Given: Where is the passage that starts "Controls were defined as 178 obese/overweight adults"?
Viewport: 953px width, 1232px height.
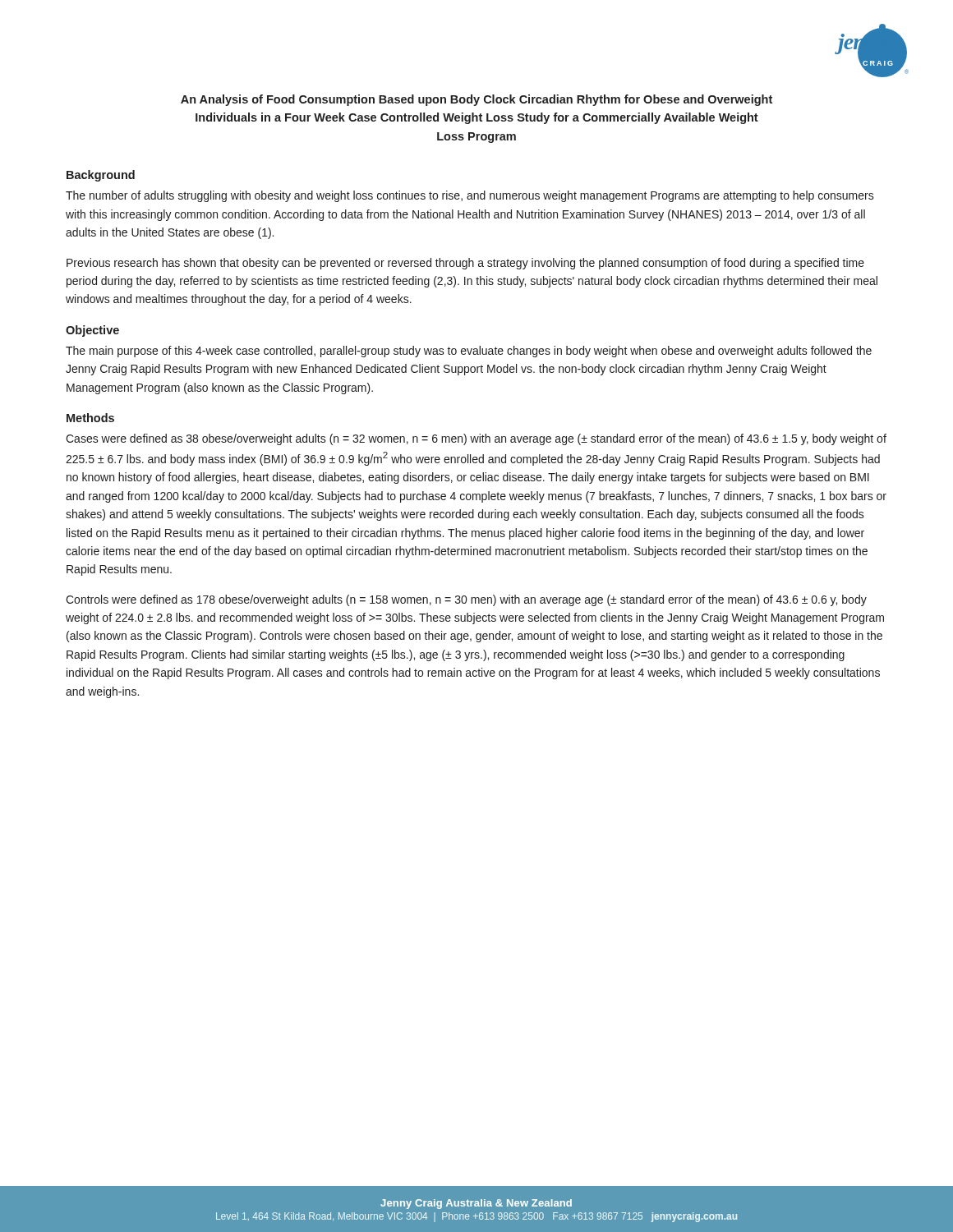Looking at the screenshot, I should (x=475, y=645).
